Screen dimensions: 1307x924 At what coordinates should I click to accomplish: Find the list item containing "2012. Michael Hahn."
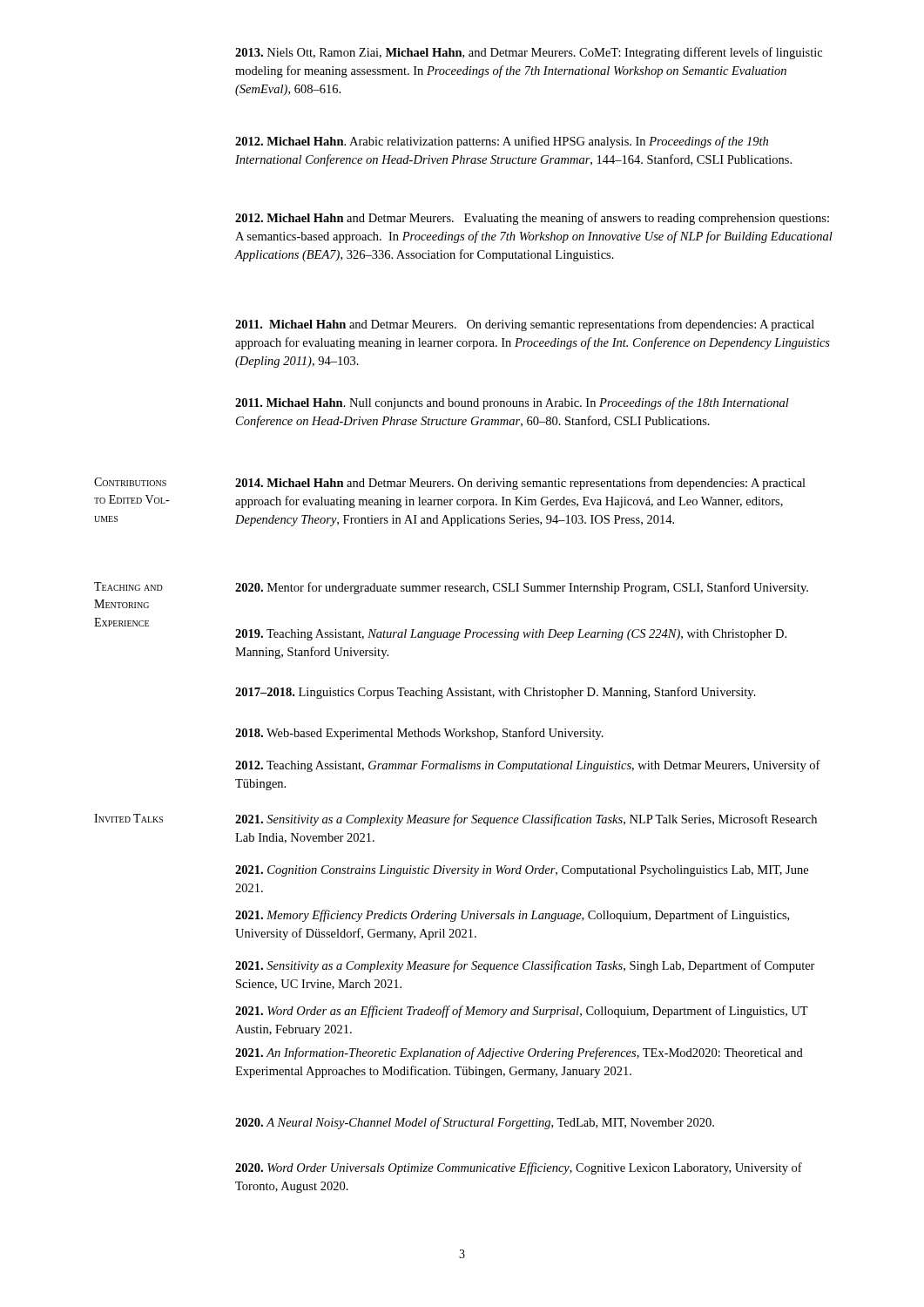tap(514, 150)
